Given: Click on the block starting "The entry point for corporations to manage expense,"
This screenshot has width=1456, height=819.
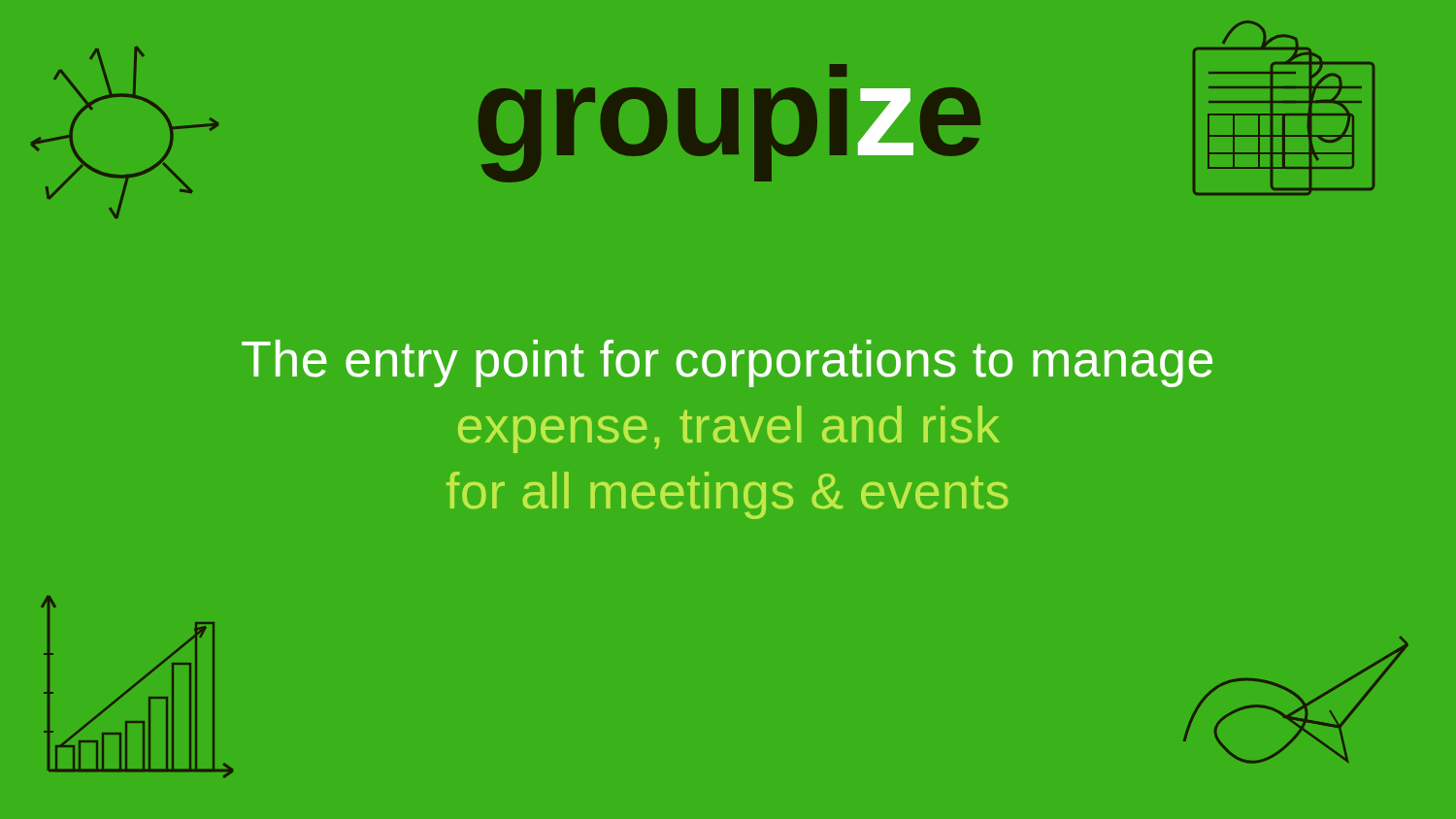Looking at the screenshot, I should [x=728, y=425].
